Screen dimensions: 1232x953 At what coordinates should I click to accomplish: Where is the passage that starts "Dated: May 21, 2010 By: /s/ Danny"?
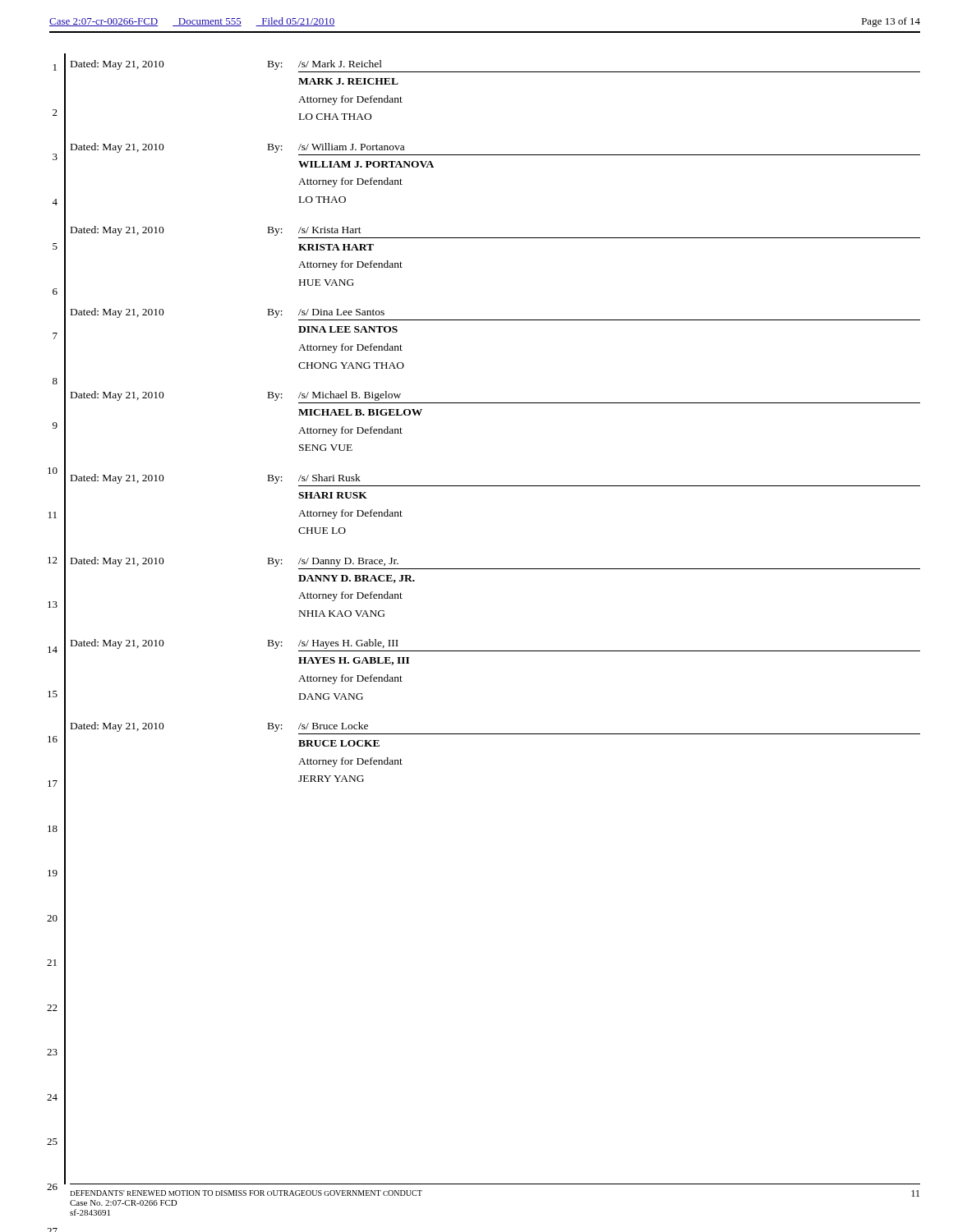click(113, 561)
